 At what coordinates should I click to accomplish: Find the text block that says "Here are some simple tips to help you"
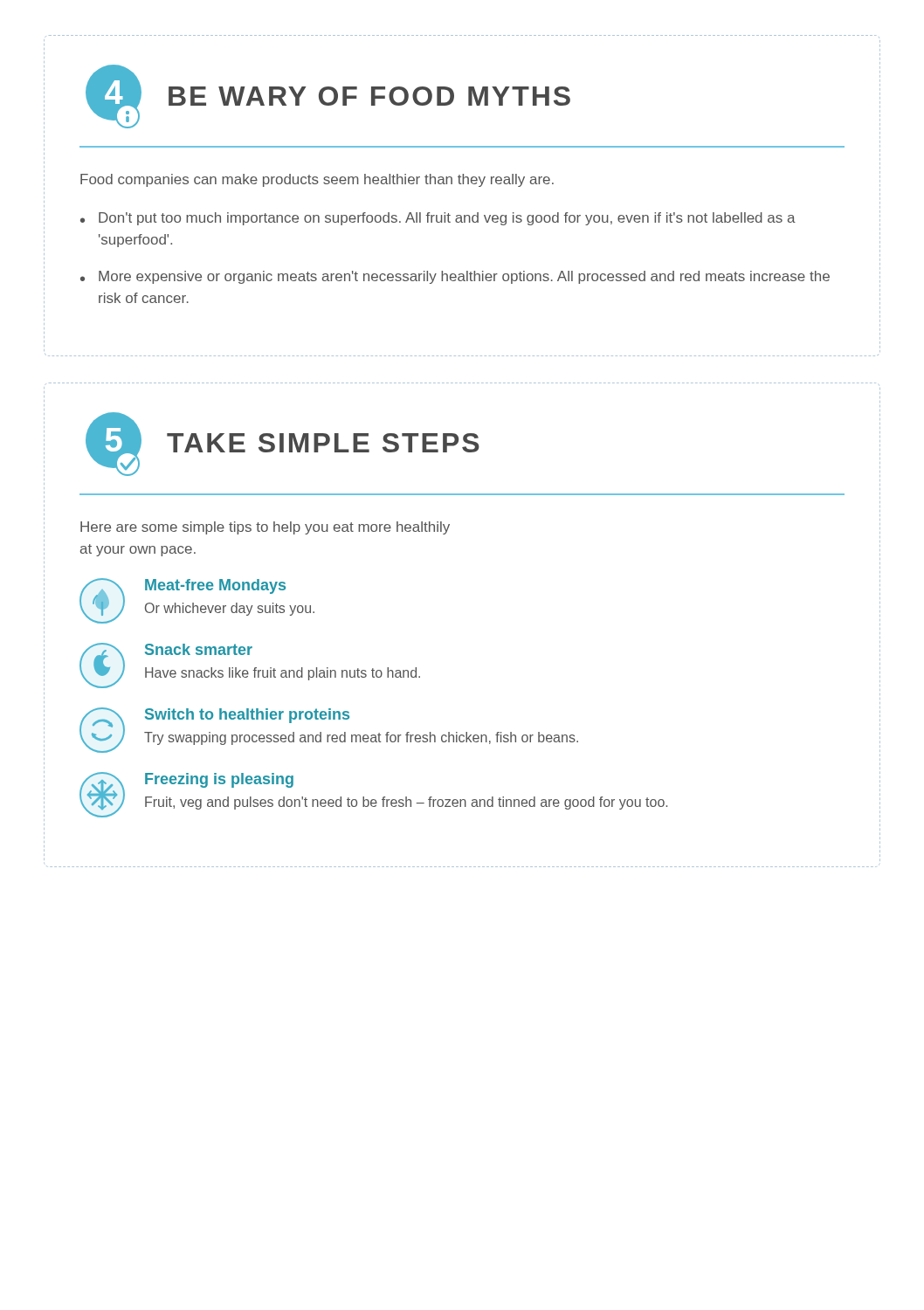(x=265, y=538)
